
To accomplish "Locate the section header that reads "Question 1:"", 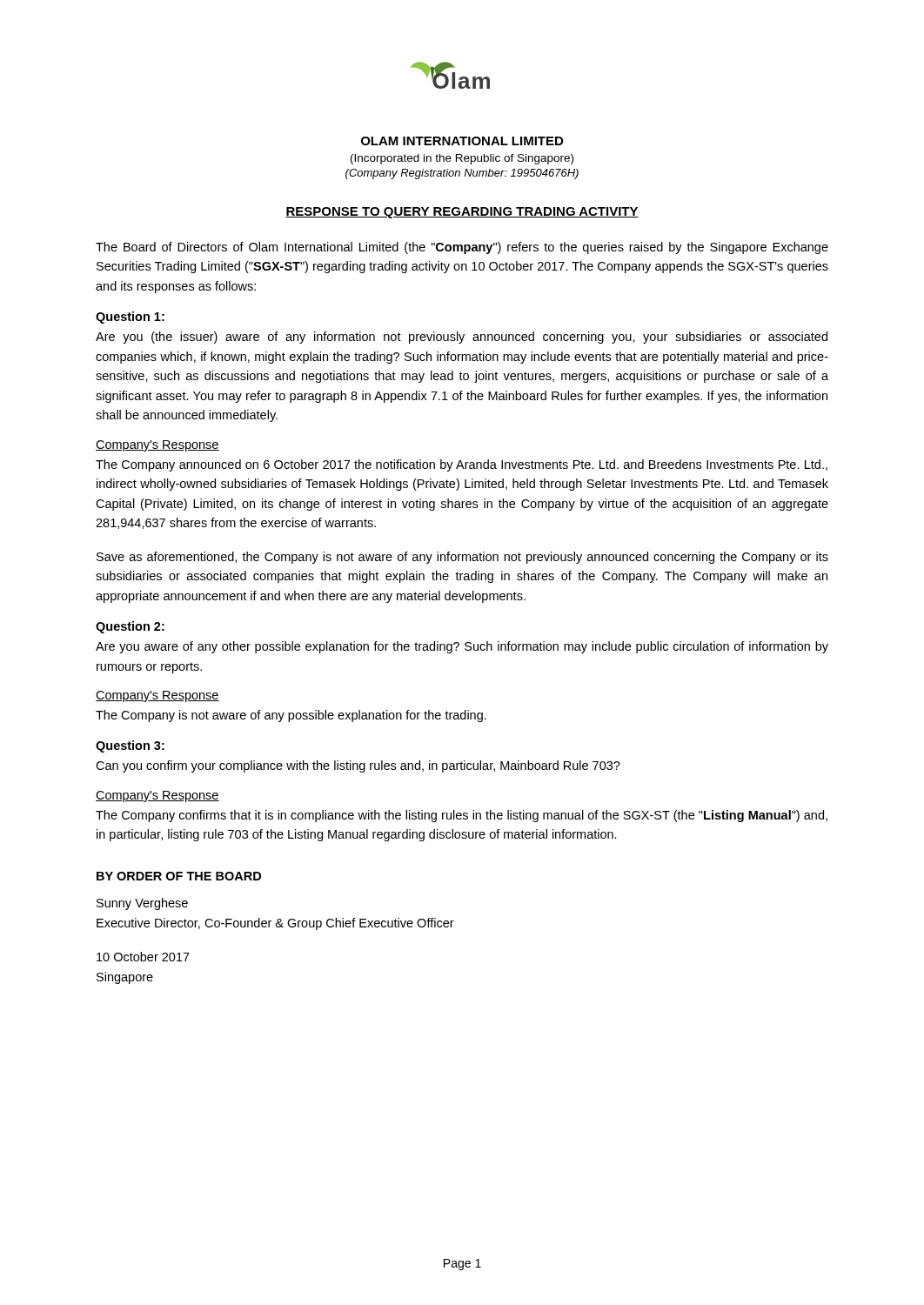I will click(130, 317).
